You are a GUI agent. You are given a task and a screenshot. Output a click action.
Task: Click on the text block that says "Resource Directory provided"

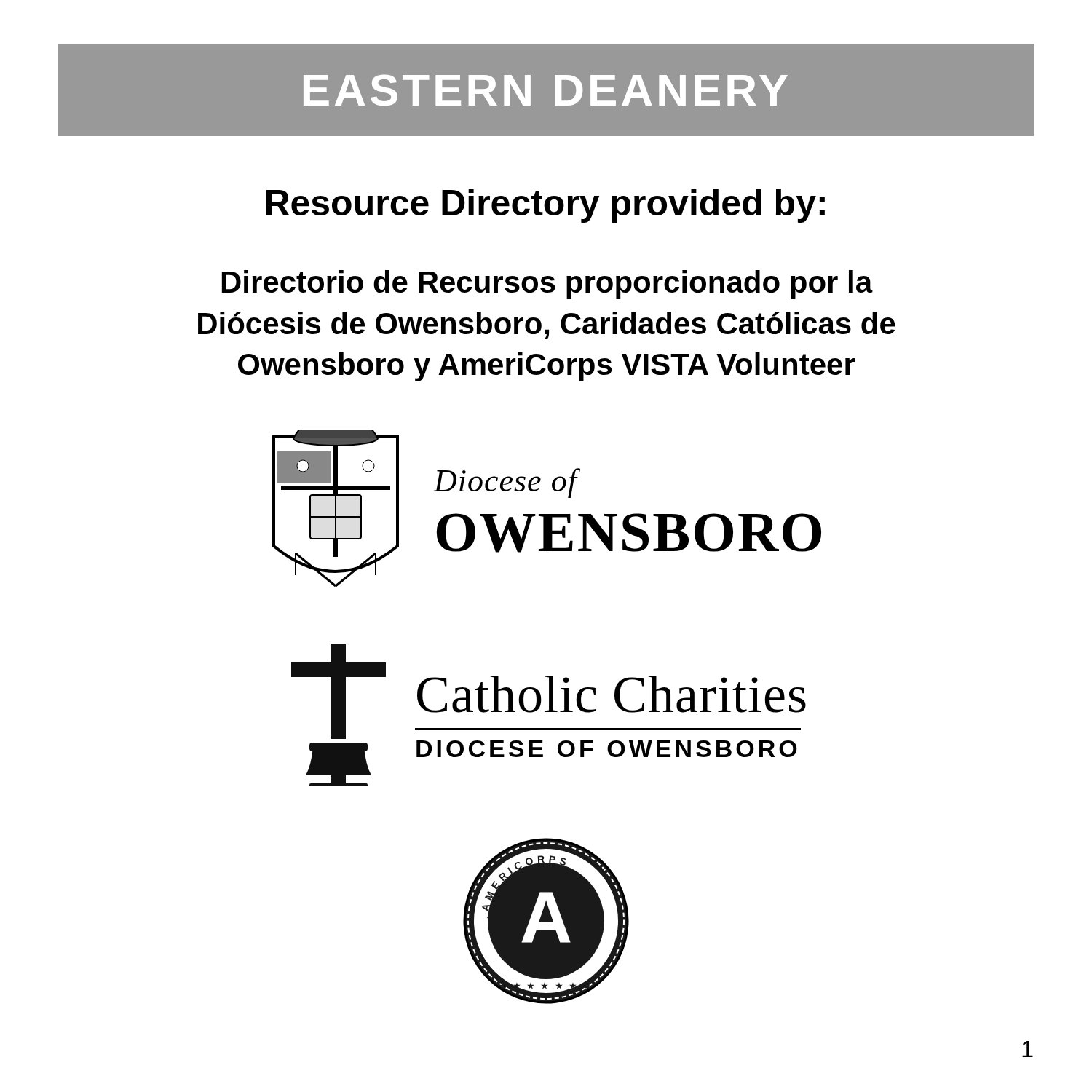pyautogui.click(x=546, y=203)
